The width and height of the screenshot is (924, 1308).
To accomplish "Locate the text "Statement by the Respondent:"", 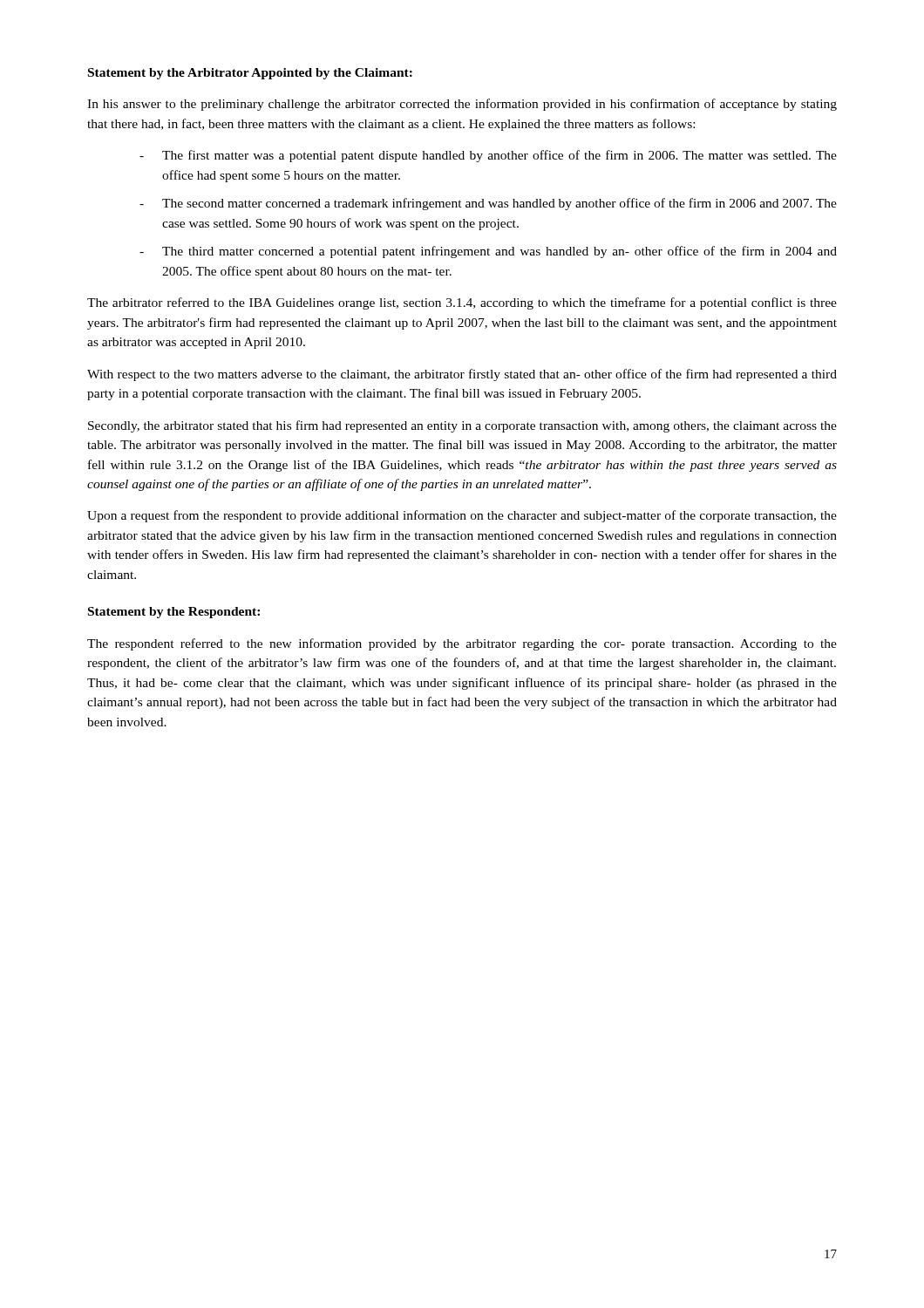I will pyautogui.click(x=174, y=611).
